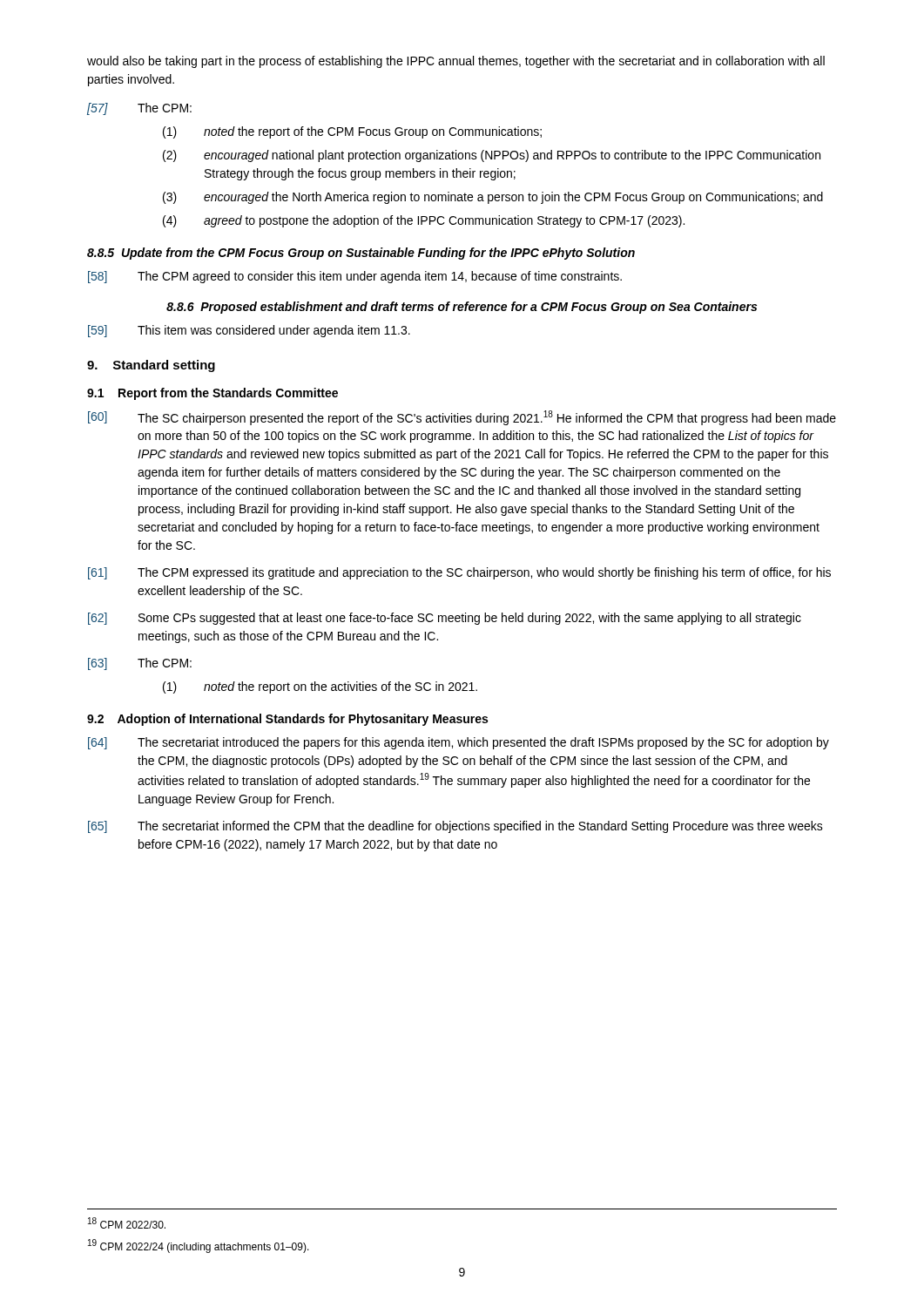Point to the element starting "[65] The secretariat"
924x1307 pixels.
pyautogui.click(x=462, y=835)
